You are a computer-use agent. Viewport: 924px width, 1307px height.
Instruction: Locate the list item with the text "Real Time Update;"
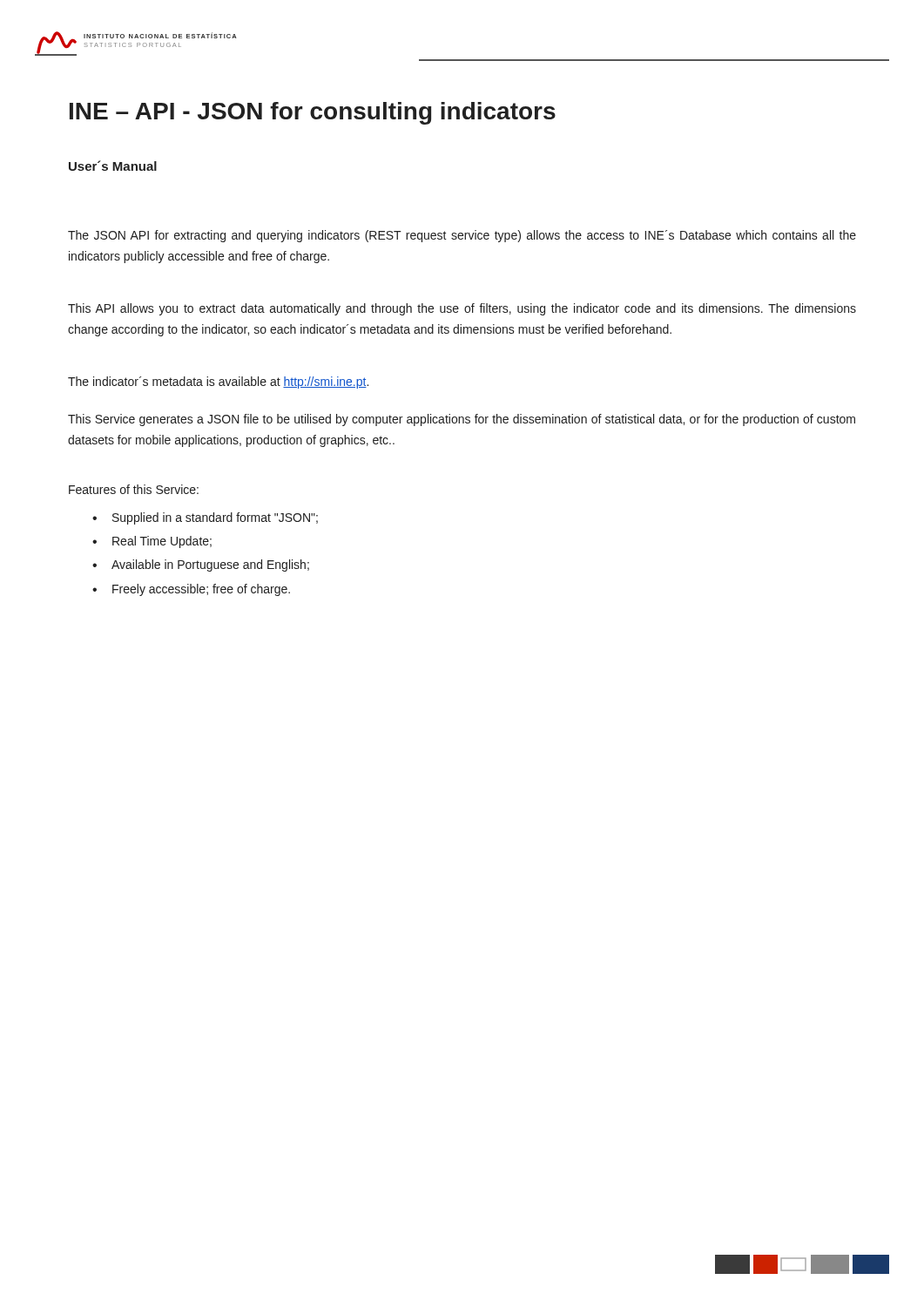click(x=152, y=542)
